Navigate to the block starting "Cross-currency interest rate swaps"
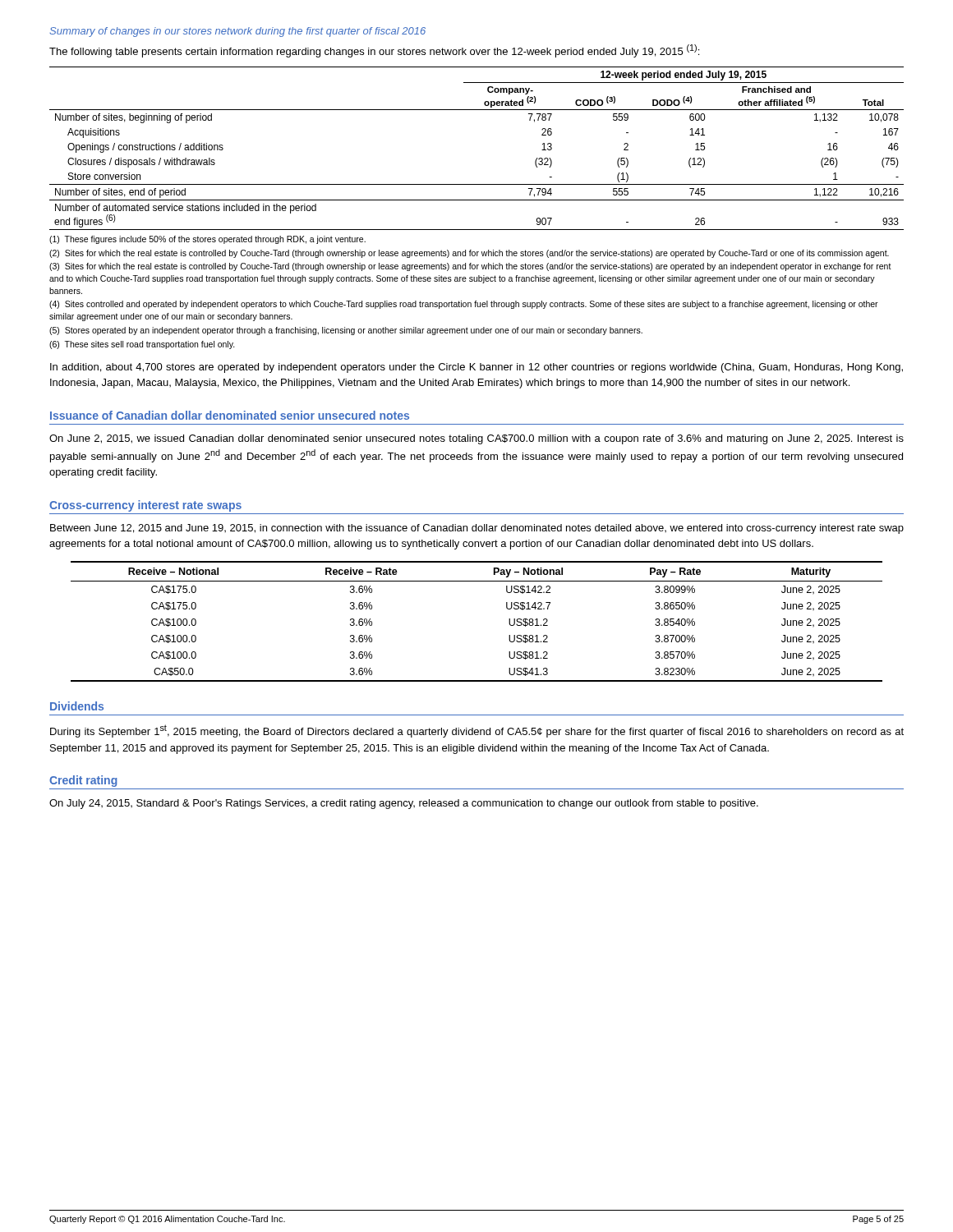Viewport: 953px width, 1232px height. pos(145,505)
